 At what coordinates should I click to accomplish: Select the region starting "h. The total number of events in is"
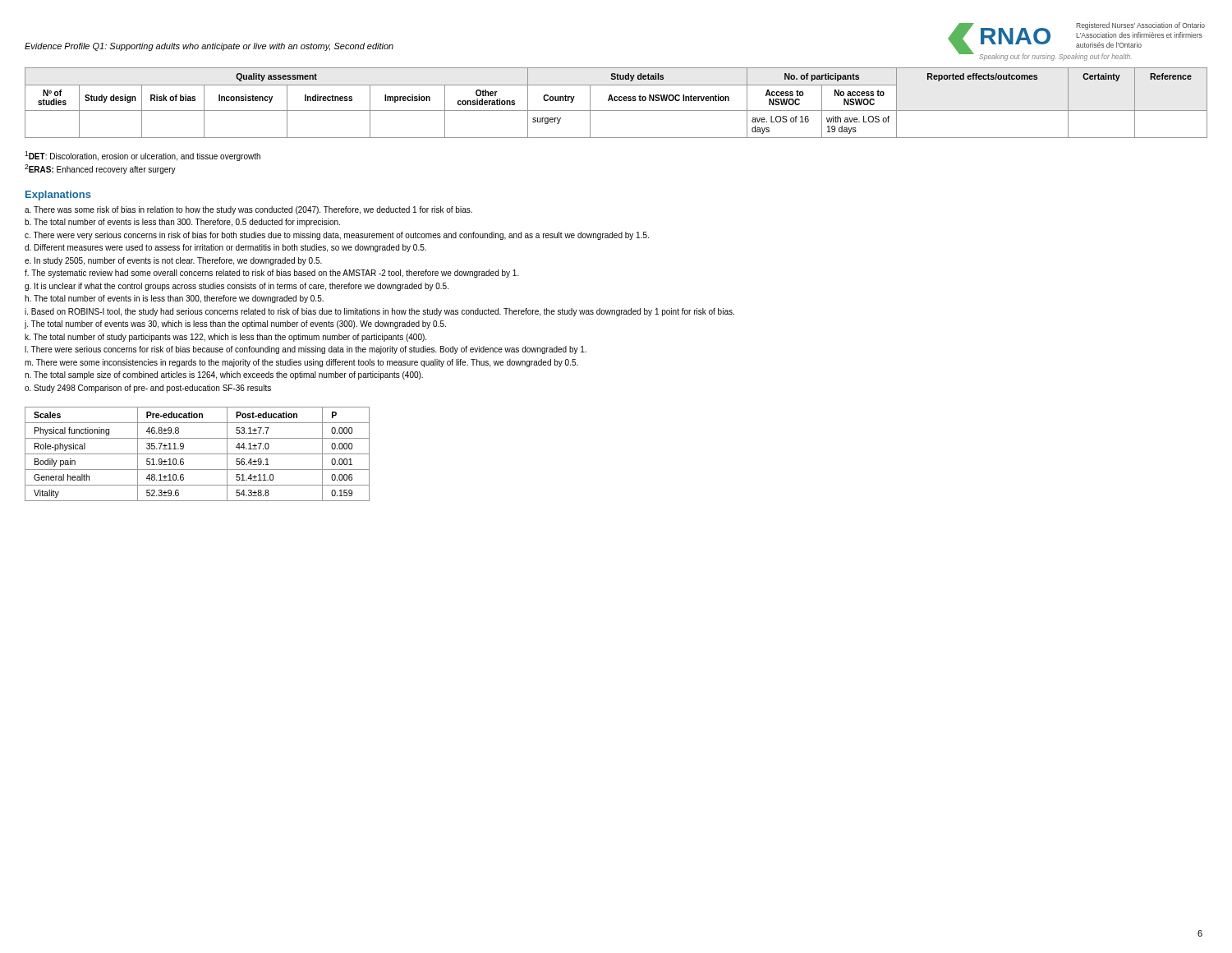[174, 299]
